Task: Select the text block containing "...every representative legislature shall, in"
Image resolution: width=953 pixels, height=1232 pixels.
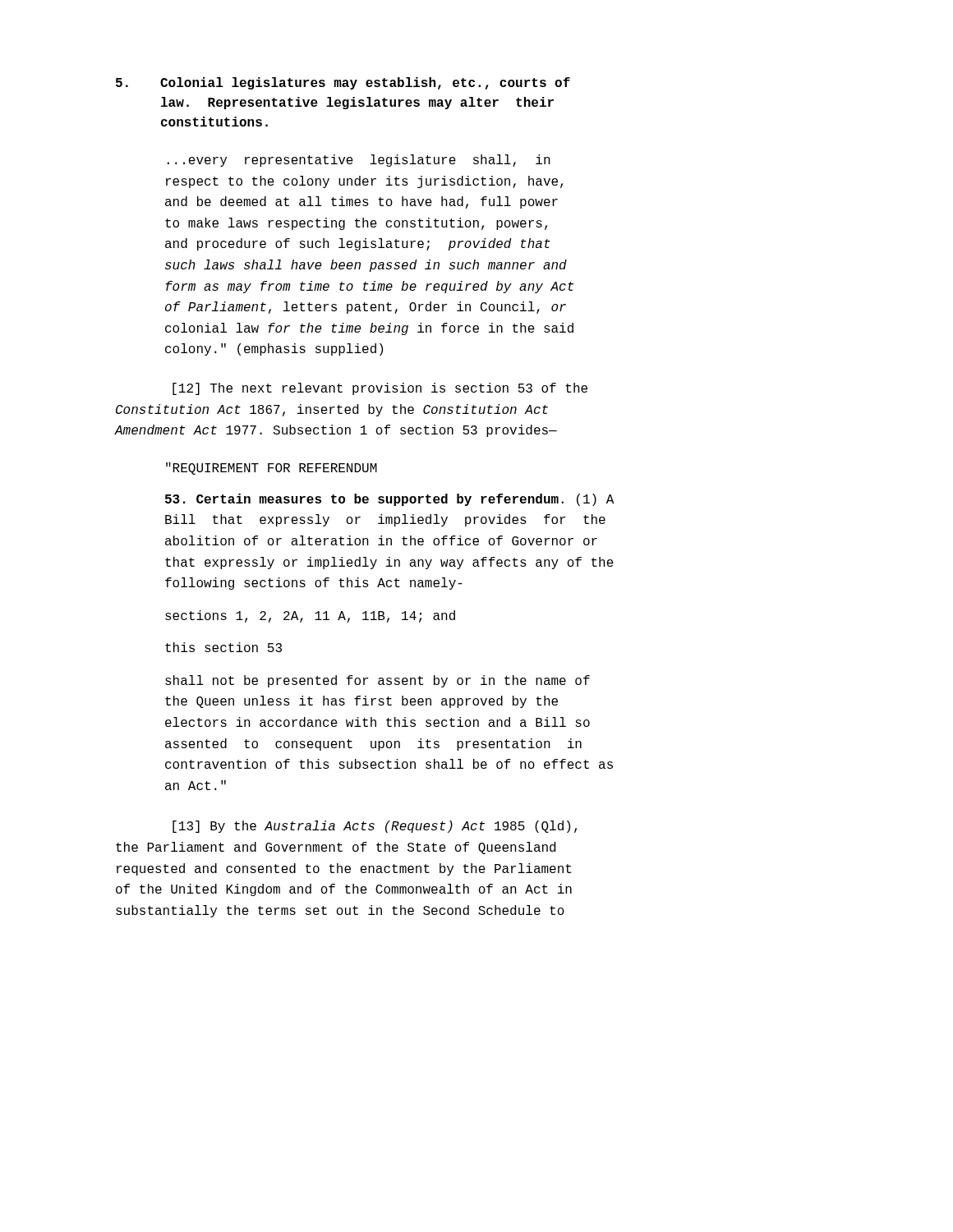Action: click(369, 256)
